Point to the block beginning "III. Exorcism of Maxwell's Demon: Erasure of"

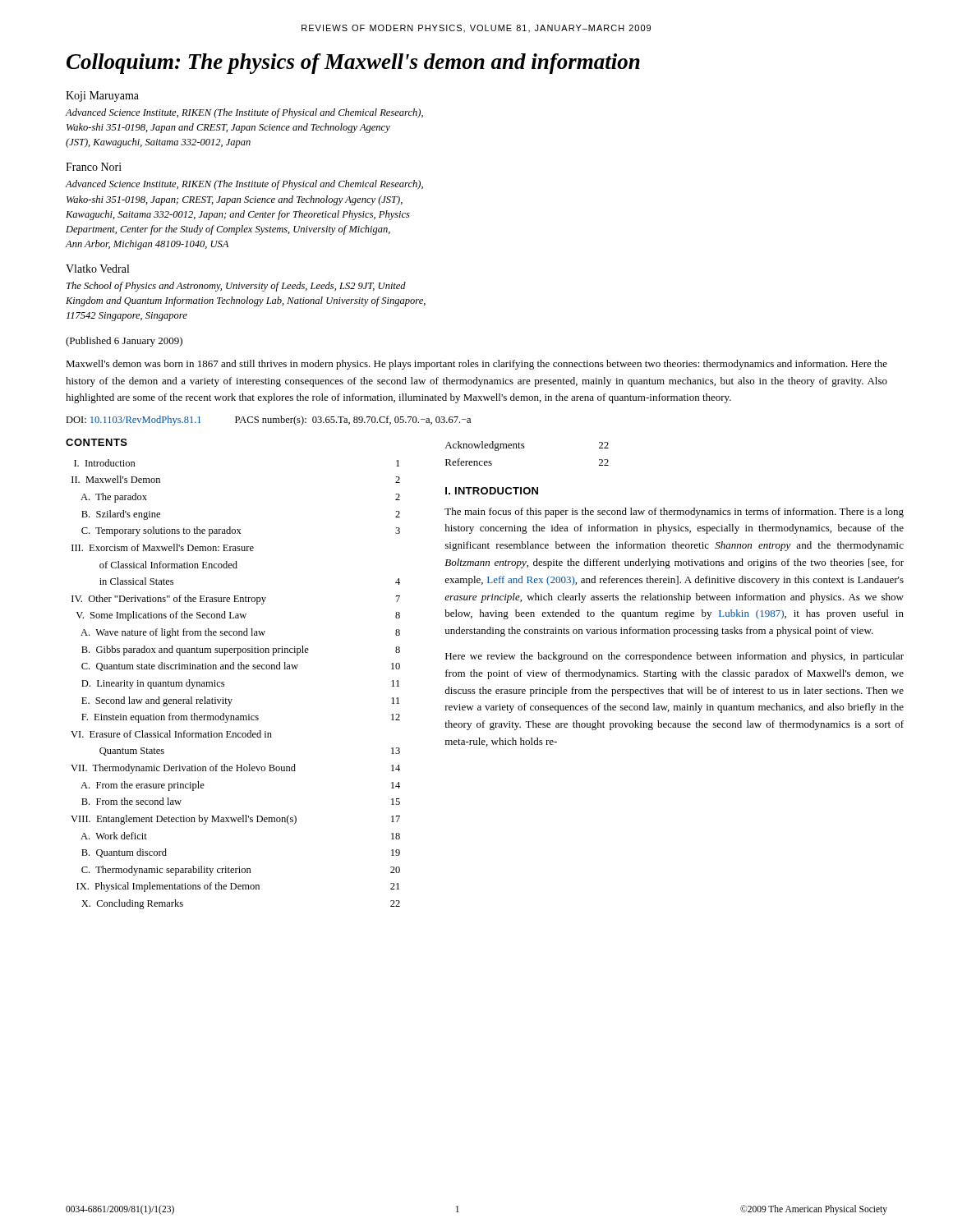pyautogui.click(x=233, y=565)
